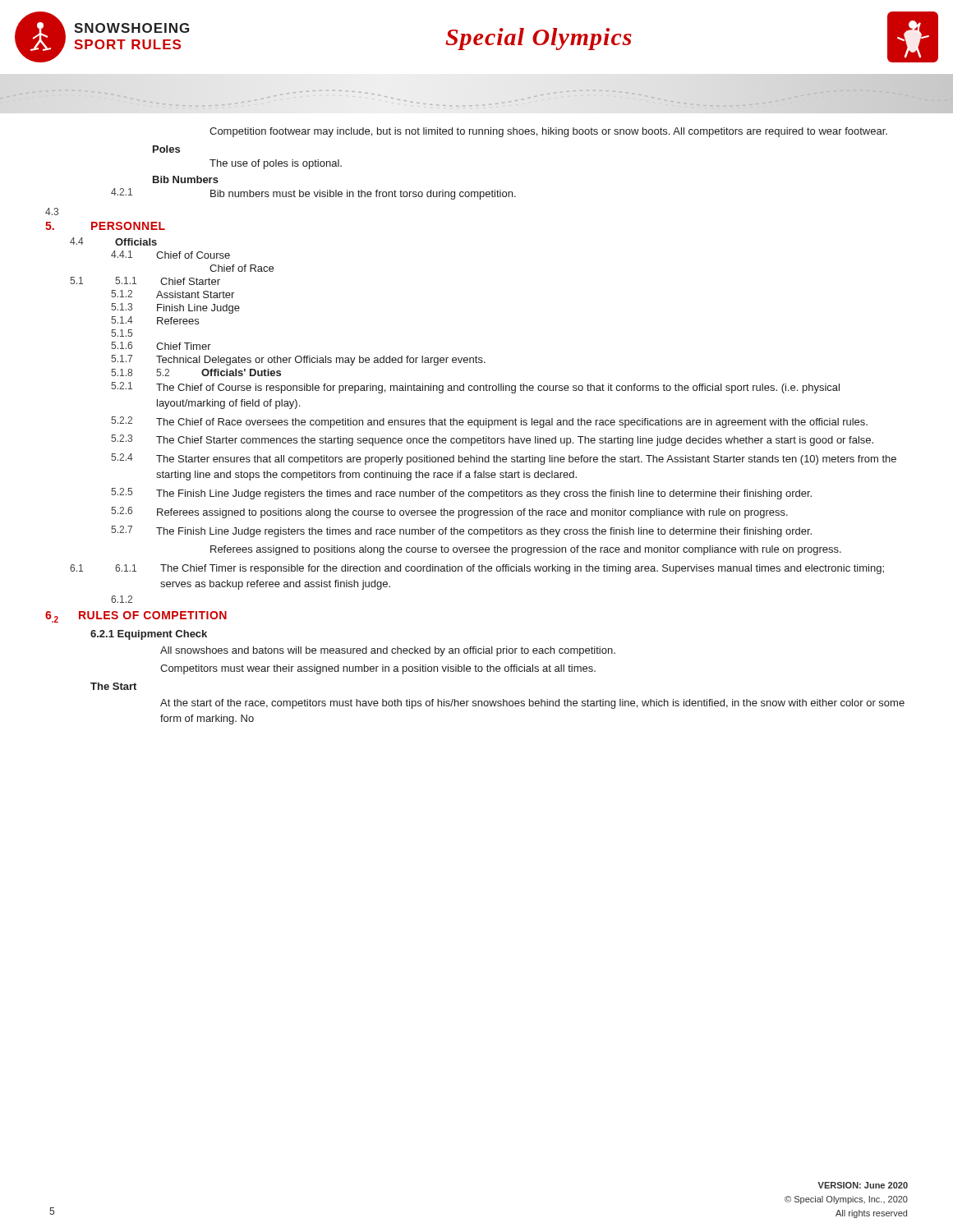Click the passage that begins "At the start"

pos(532,710)
